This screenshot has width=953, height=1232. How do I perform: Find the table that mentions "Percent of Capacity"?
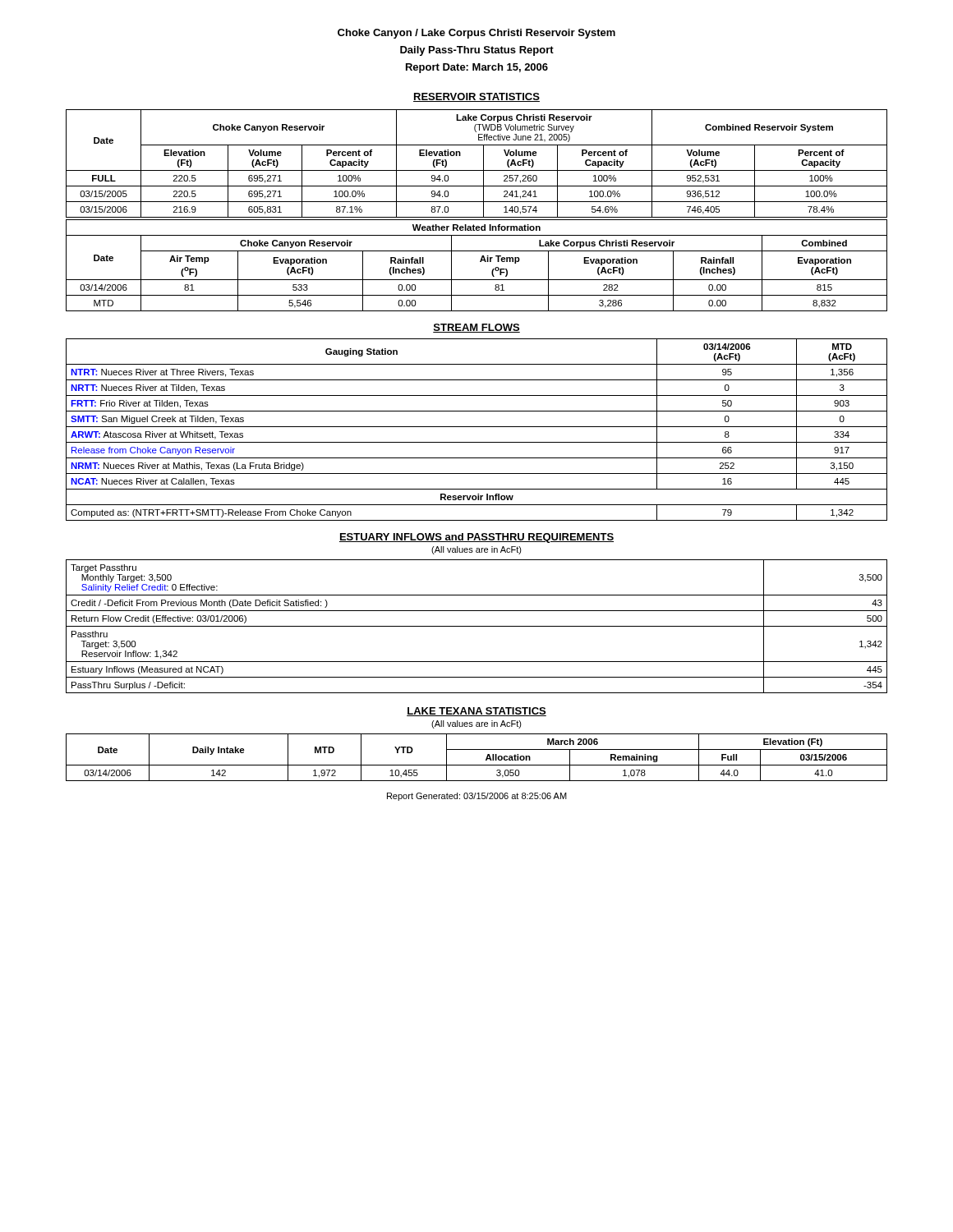pos(476,164)
